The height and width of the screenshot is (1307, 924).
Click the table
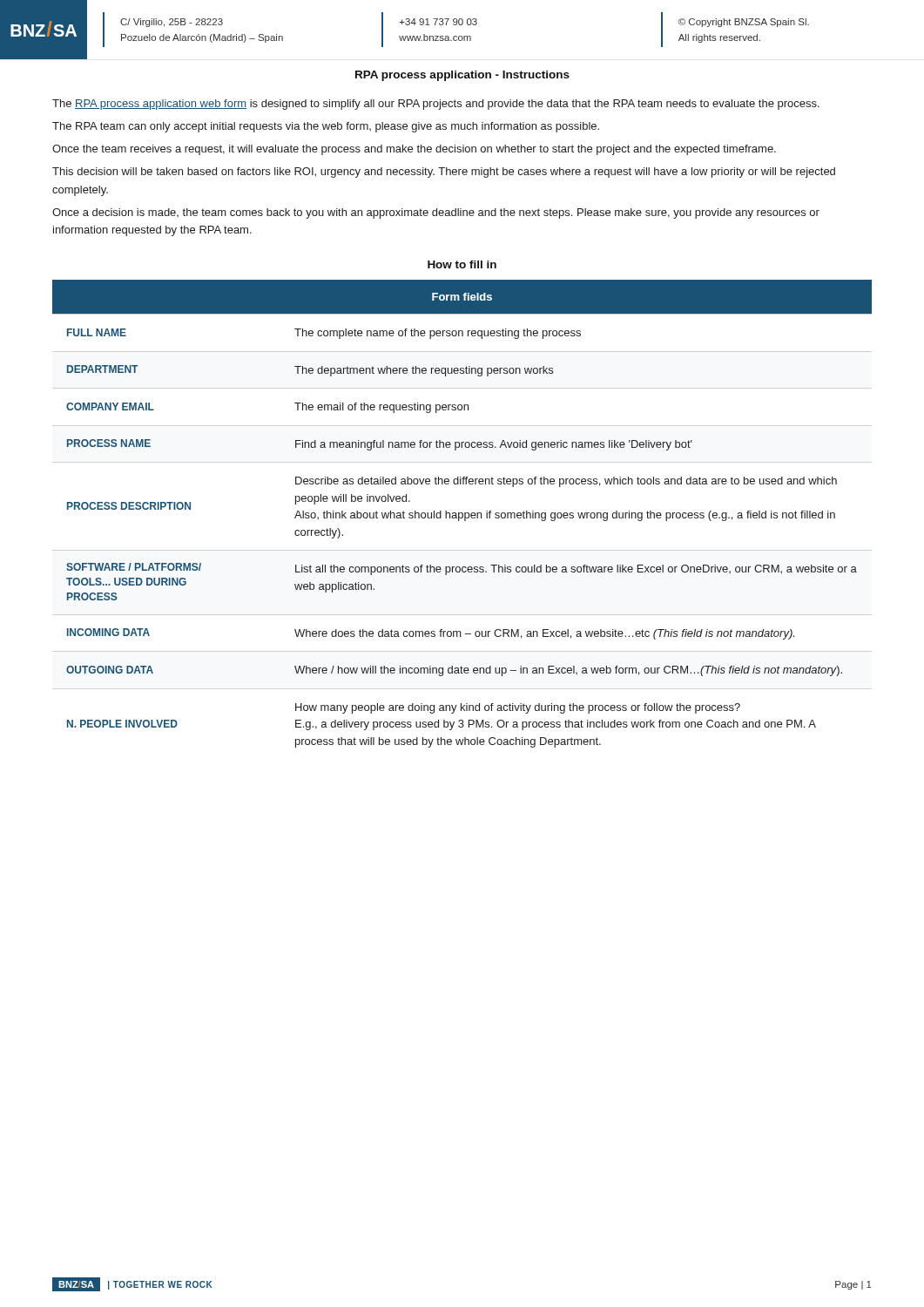pos(462,519)
